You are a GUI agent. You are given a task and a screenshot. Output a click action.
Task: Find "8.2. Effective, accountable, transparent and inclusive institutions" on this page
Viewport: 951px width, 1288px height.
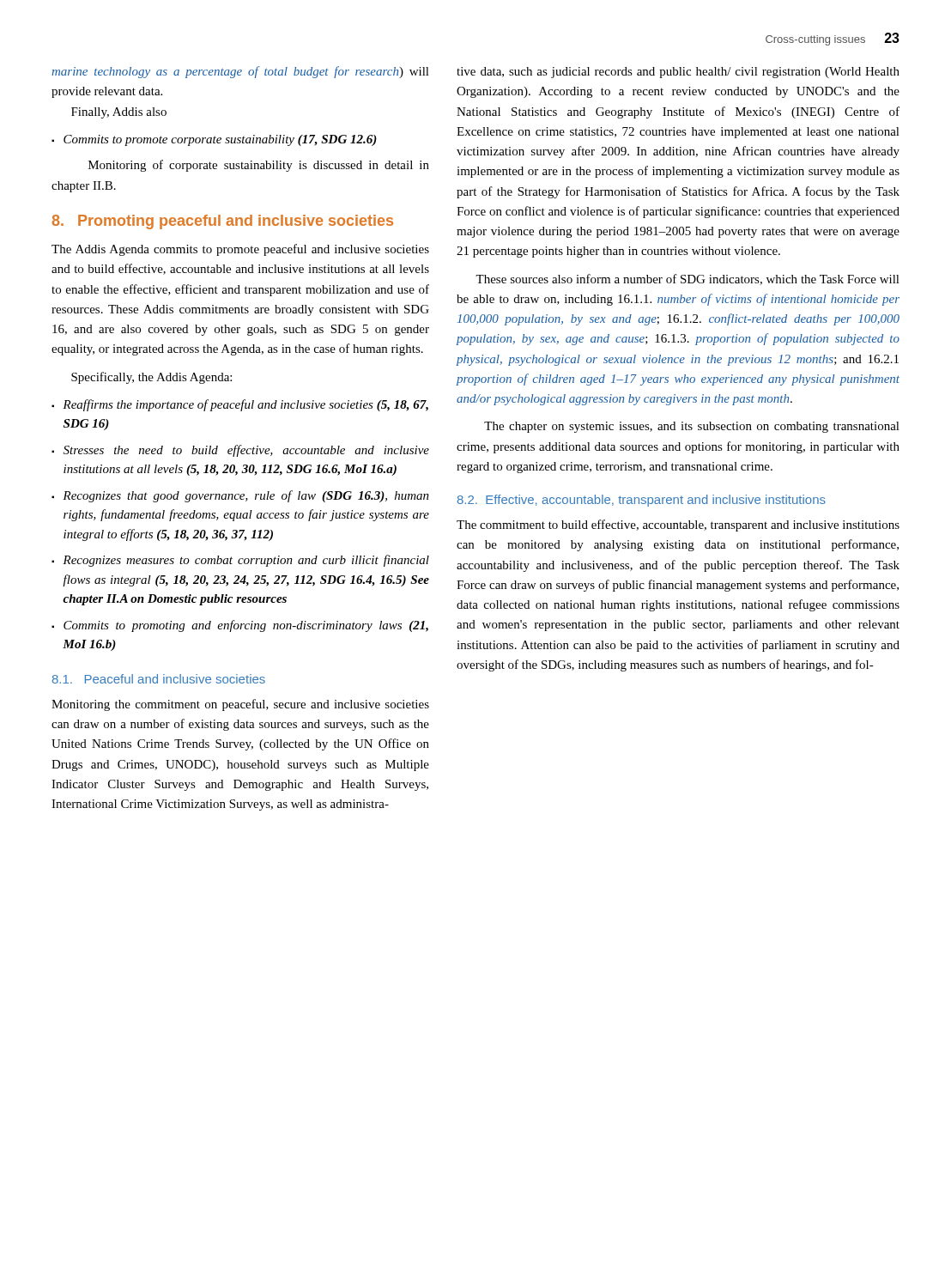(641, 499)
